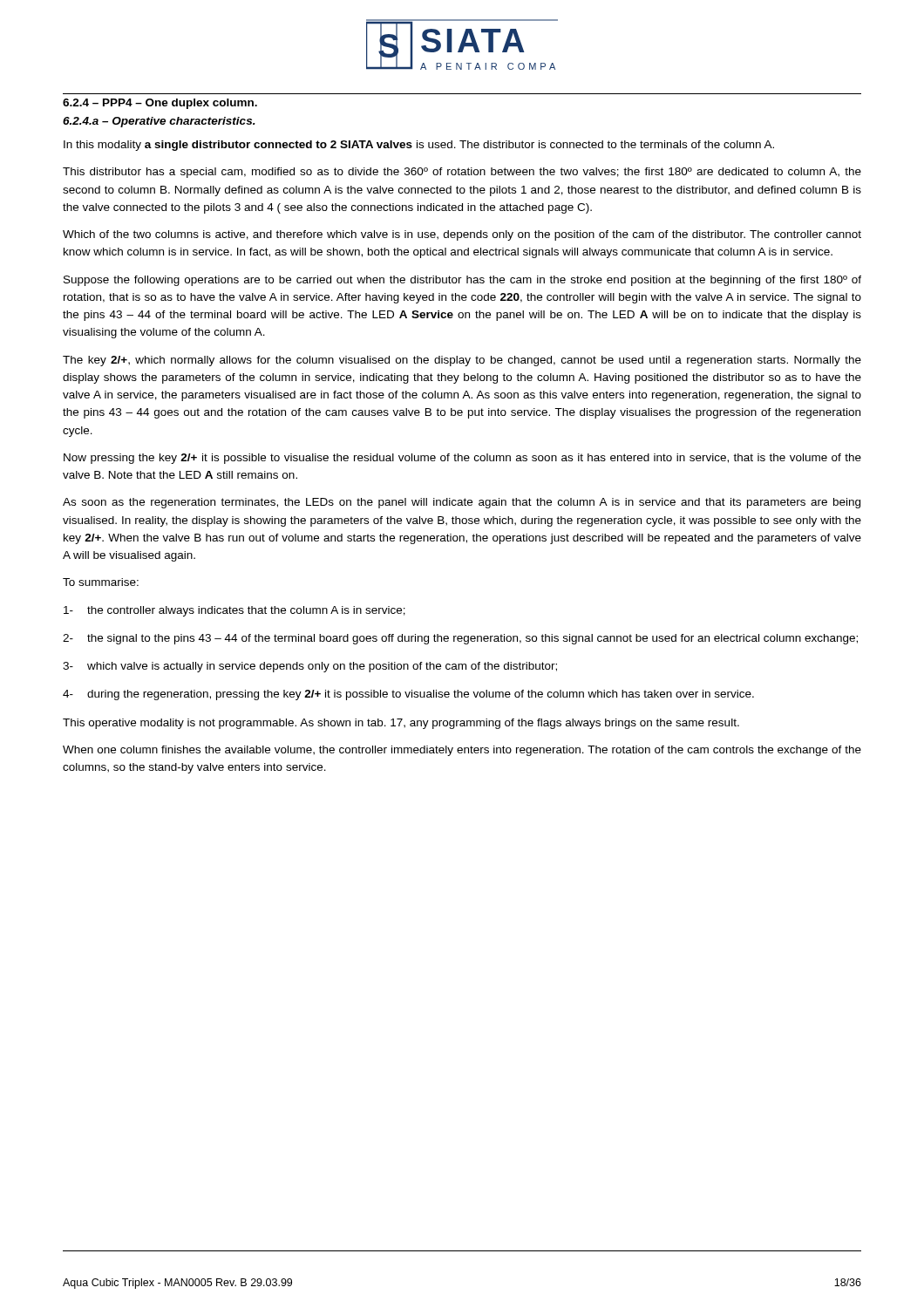Locate the text block containing "The key 2/+,"
This screenshot has height=1308, width=924.
pos(462,418)
